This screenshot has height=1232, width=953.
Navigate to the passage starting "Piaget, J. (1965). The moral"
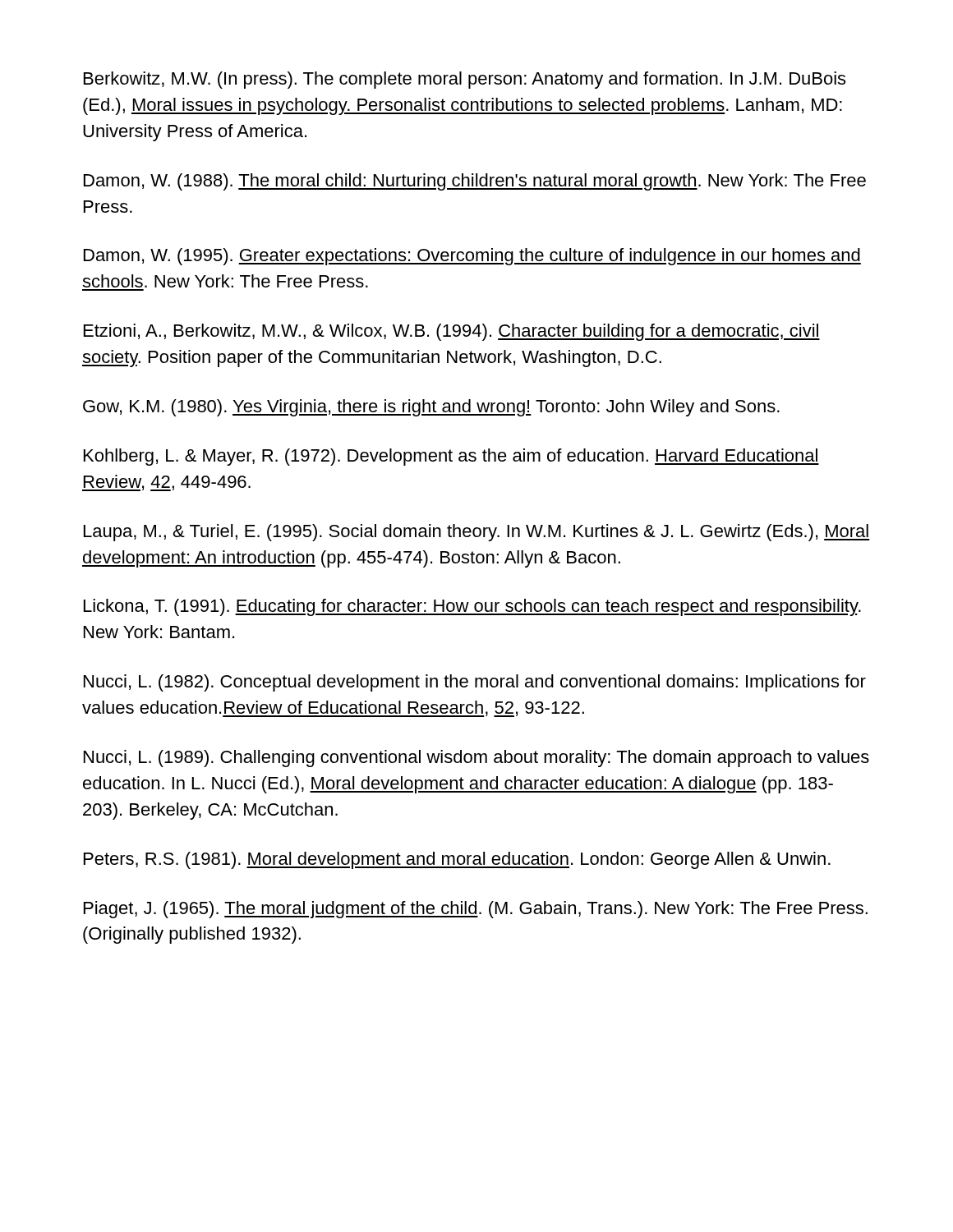tap(476, 921)
